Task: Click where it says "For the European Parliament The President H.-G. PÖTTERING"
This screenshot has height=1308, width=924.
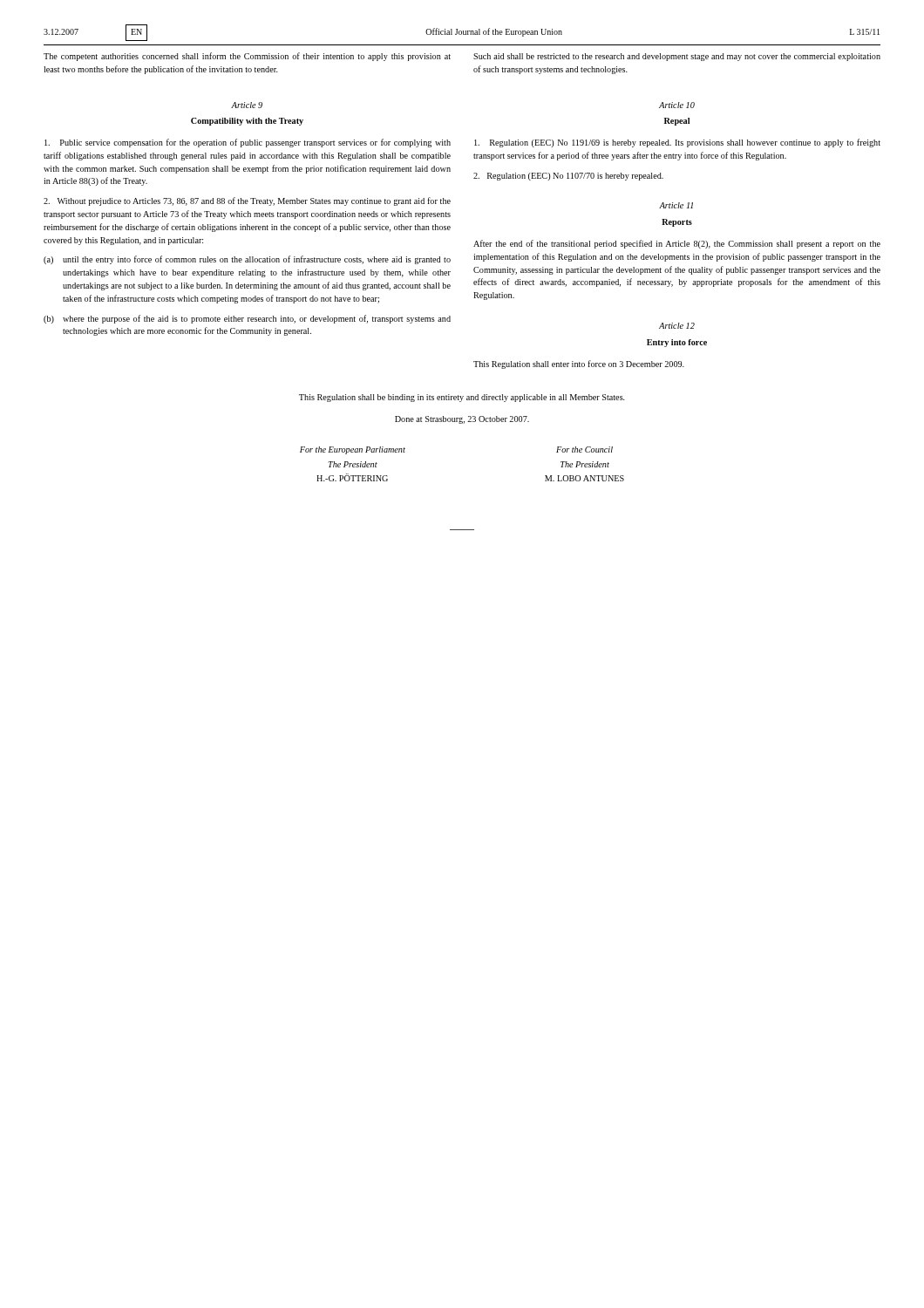Action: 352,465
